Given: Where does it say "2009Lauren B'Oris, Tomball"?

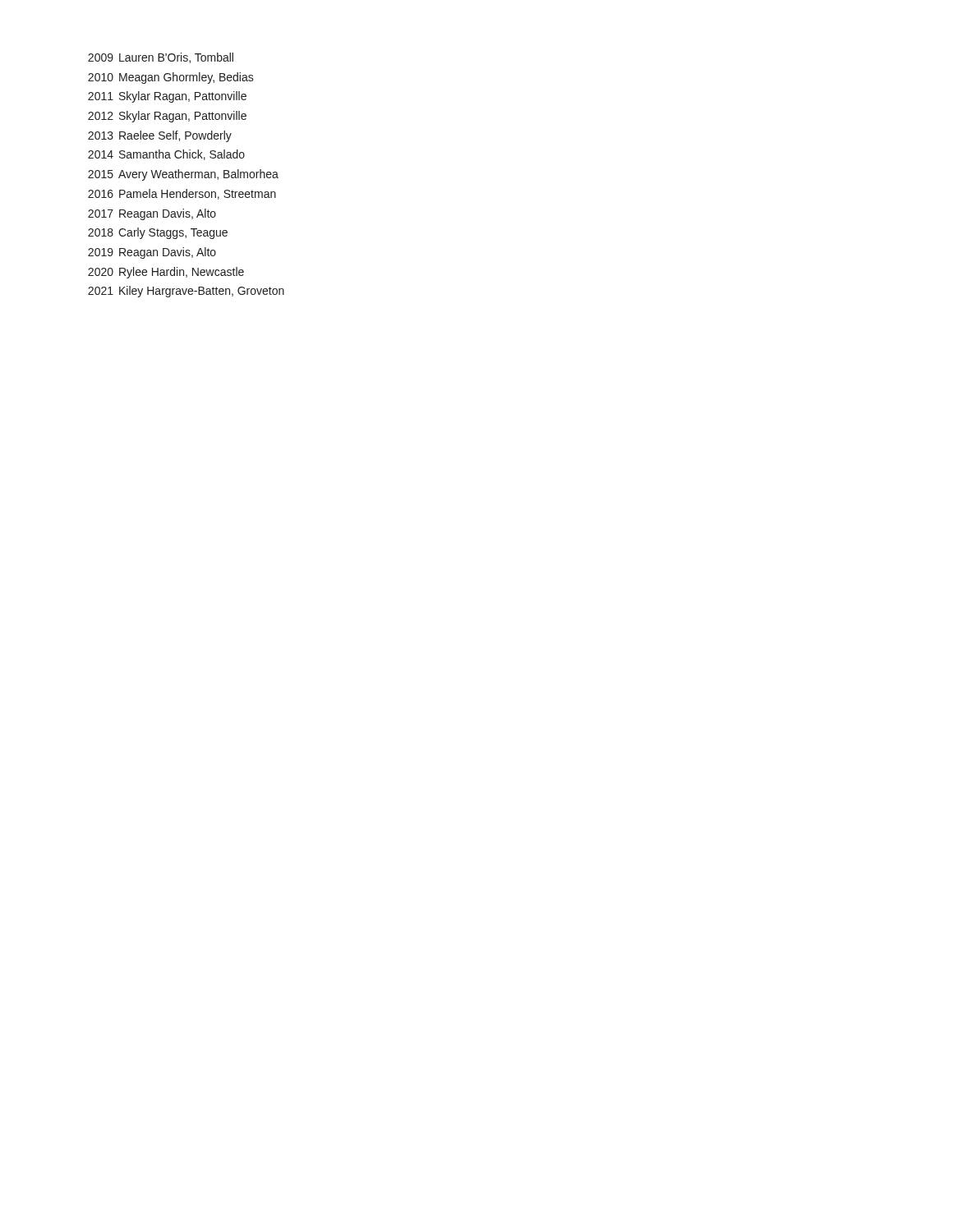Looking at the screenshot, I should point(158,58).
